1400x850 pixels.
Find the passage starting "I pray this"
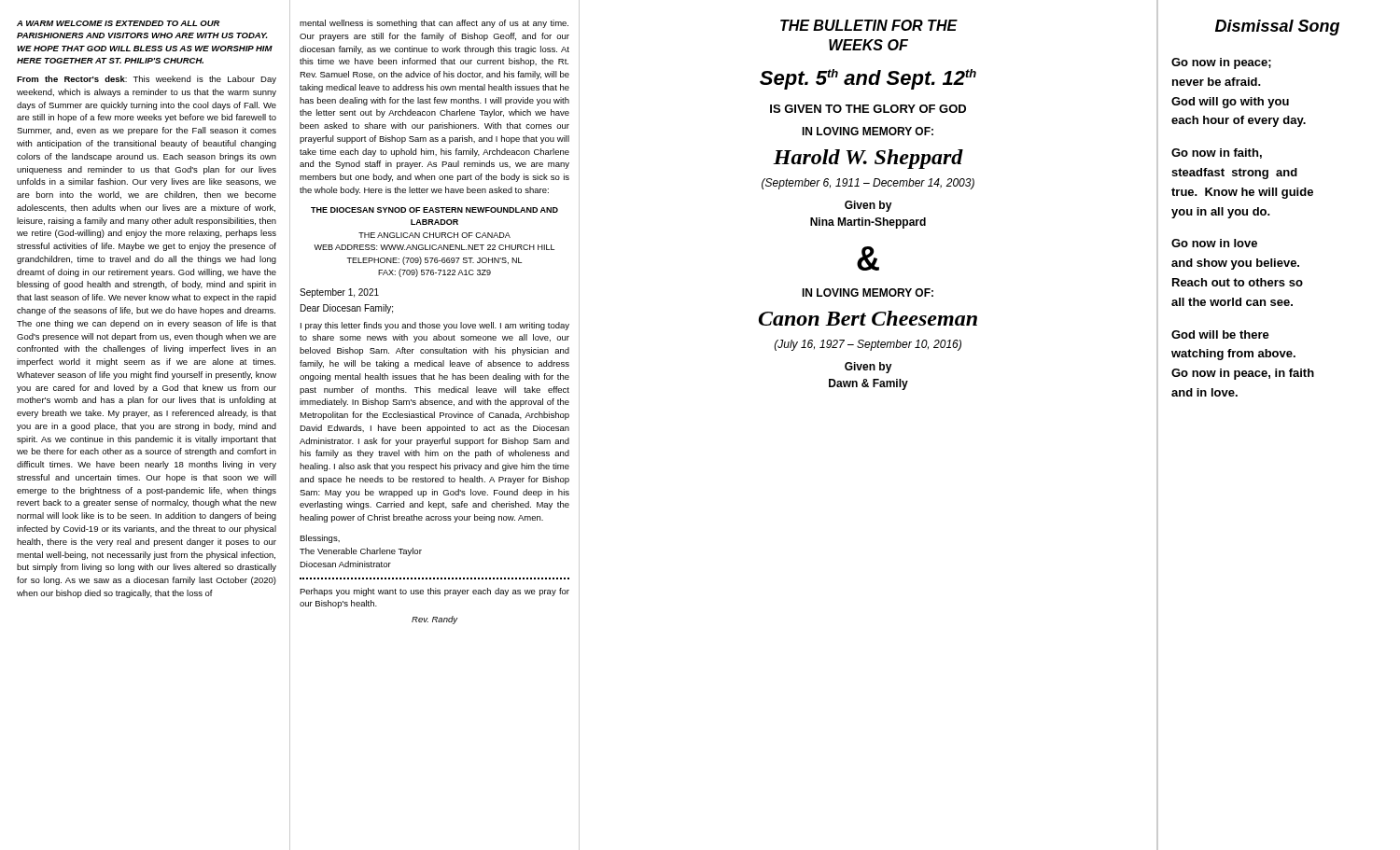434,421
